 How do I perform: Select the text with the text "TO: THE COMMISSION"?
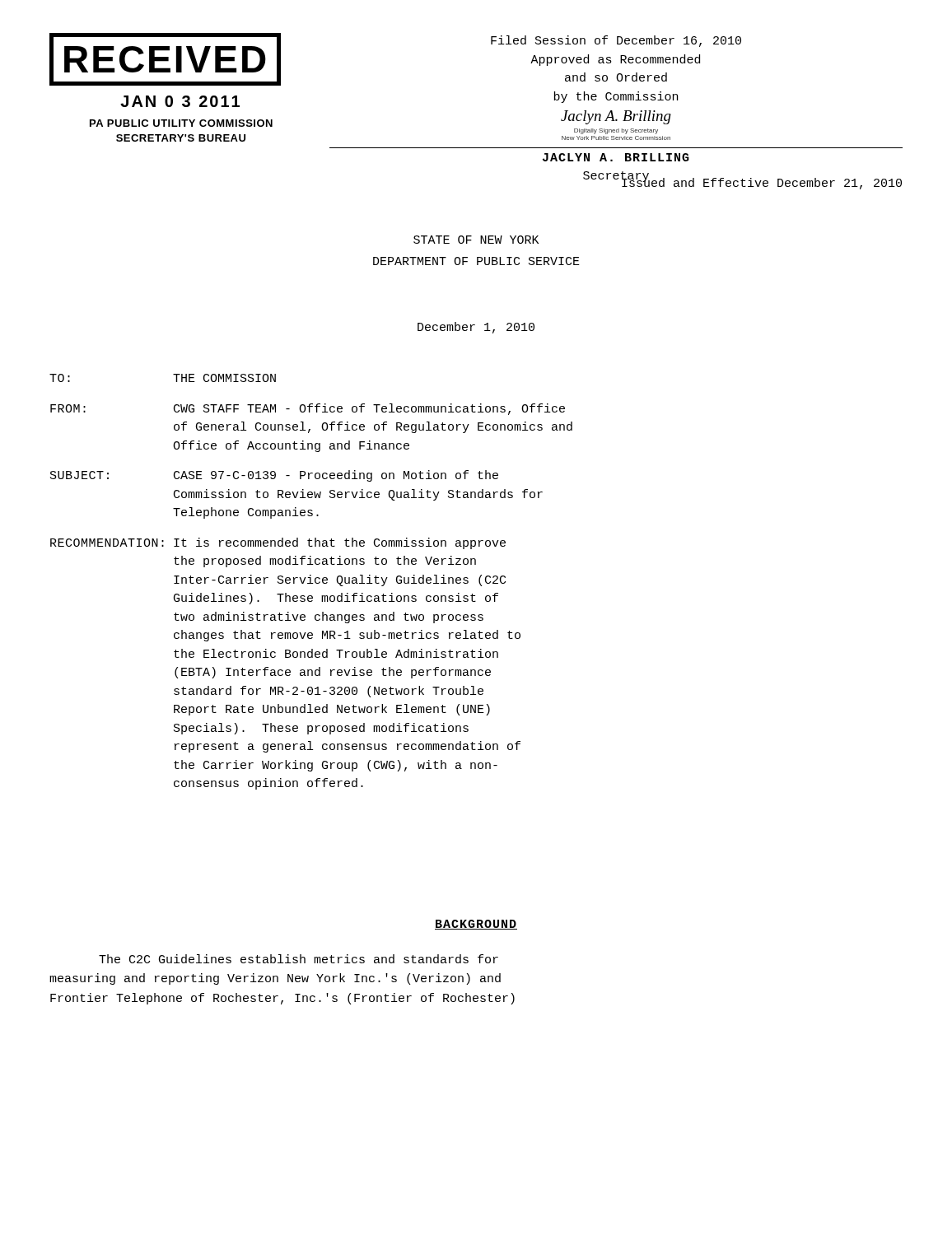(x=59, y=377)
